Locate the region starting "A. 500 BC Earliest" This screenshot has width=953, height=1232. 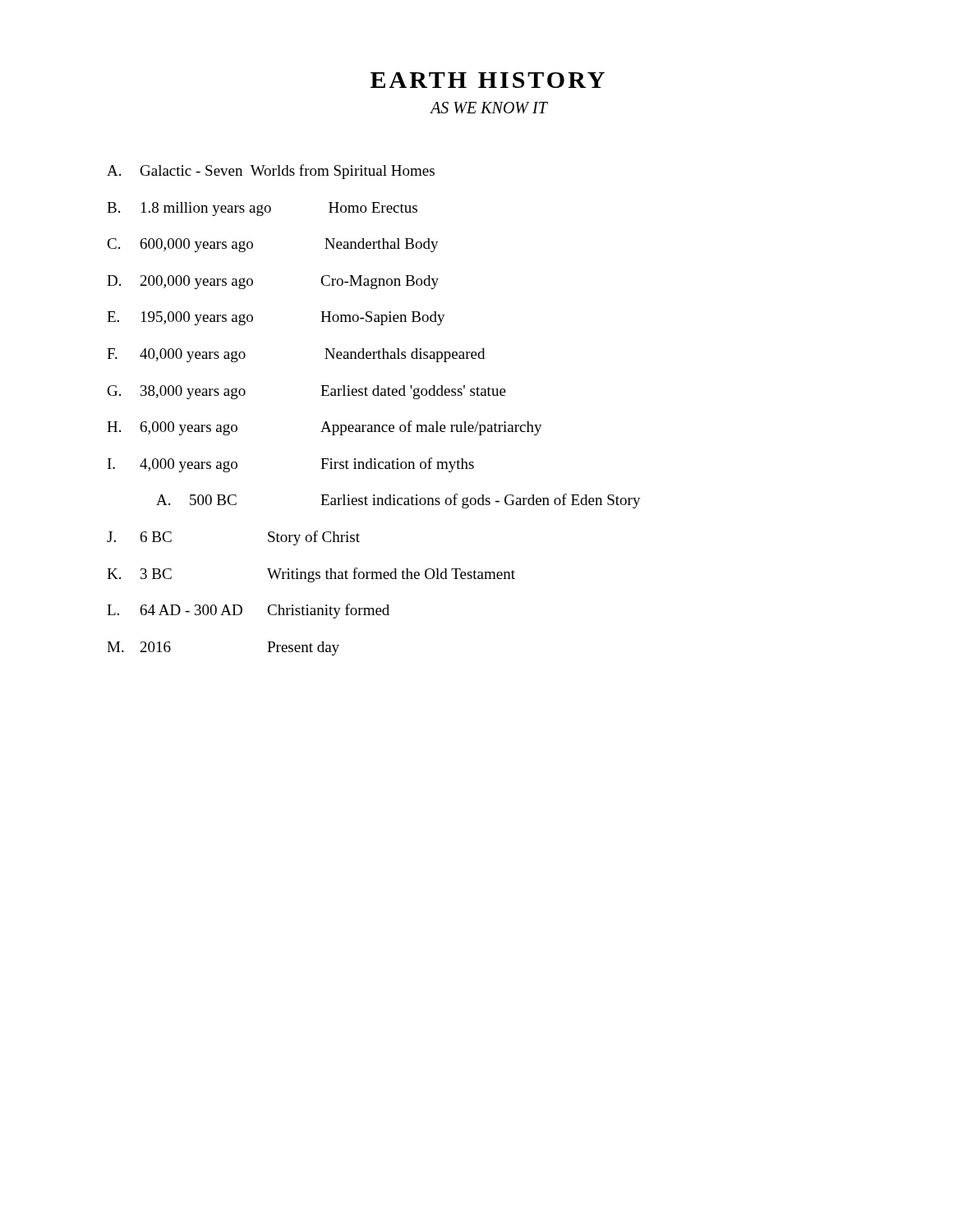(x=513, y=501)
